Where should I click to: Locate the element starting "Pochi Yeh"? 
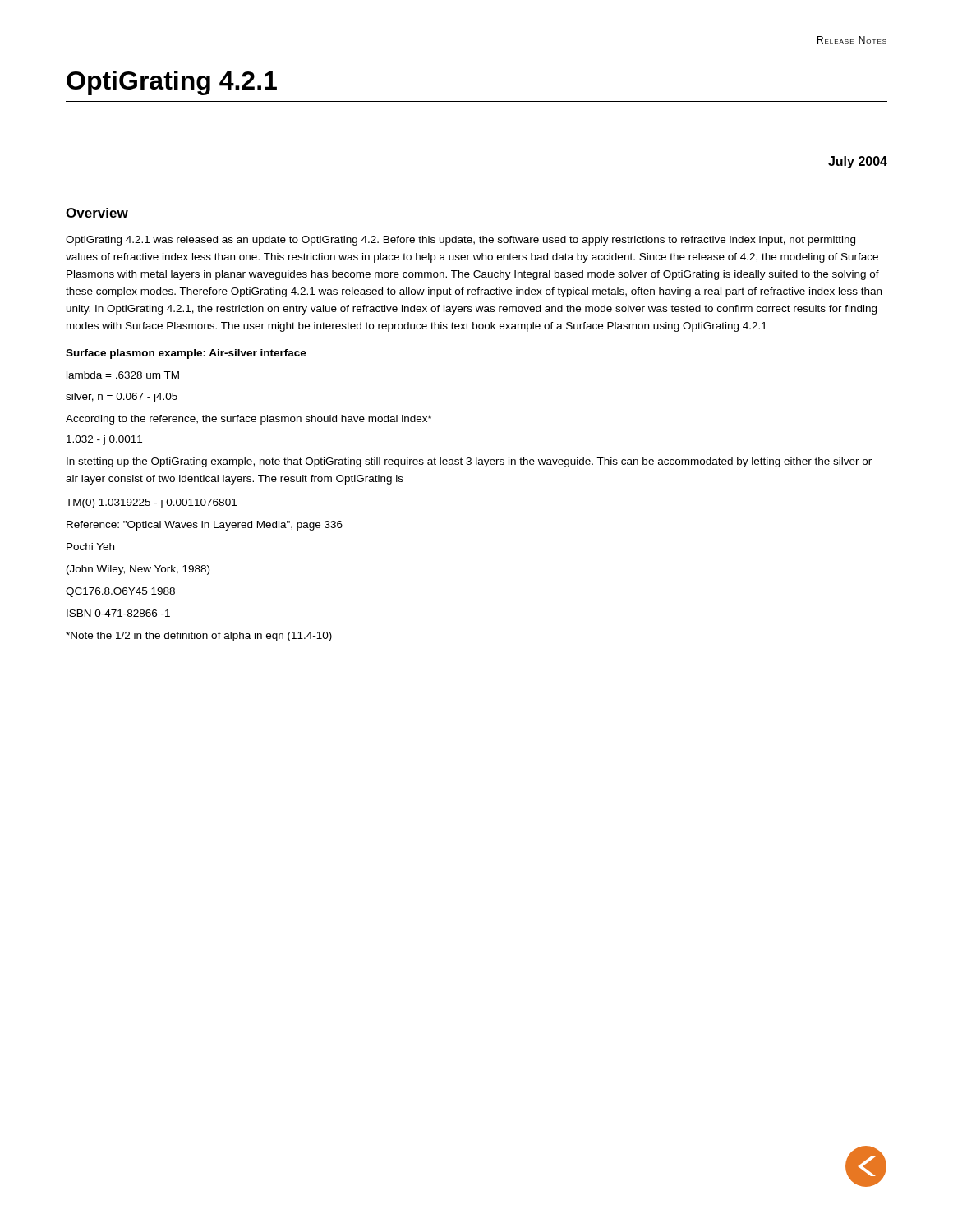pyautogui.click(x=90, y=547)
